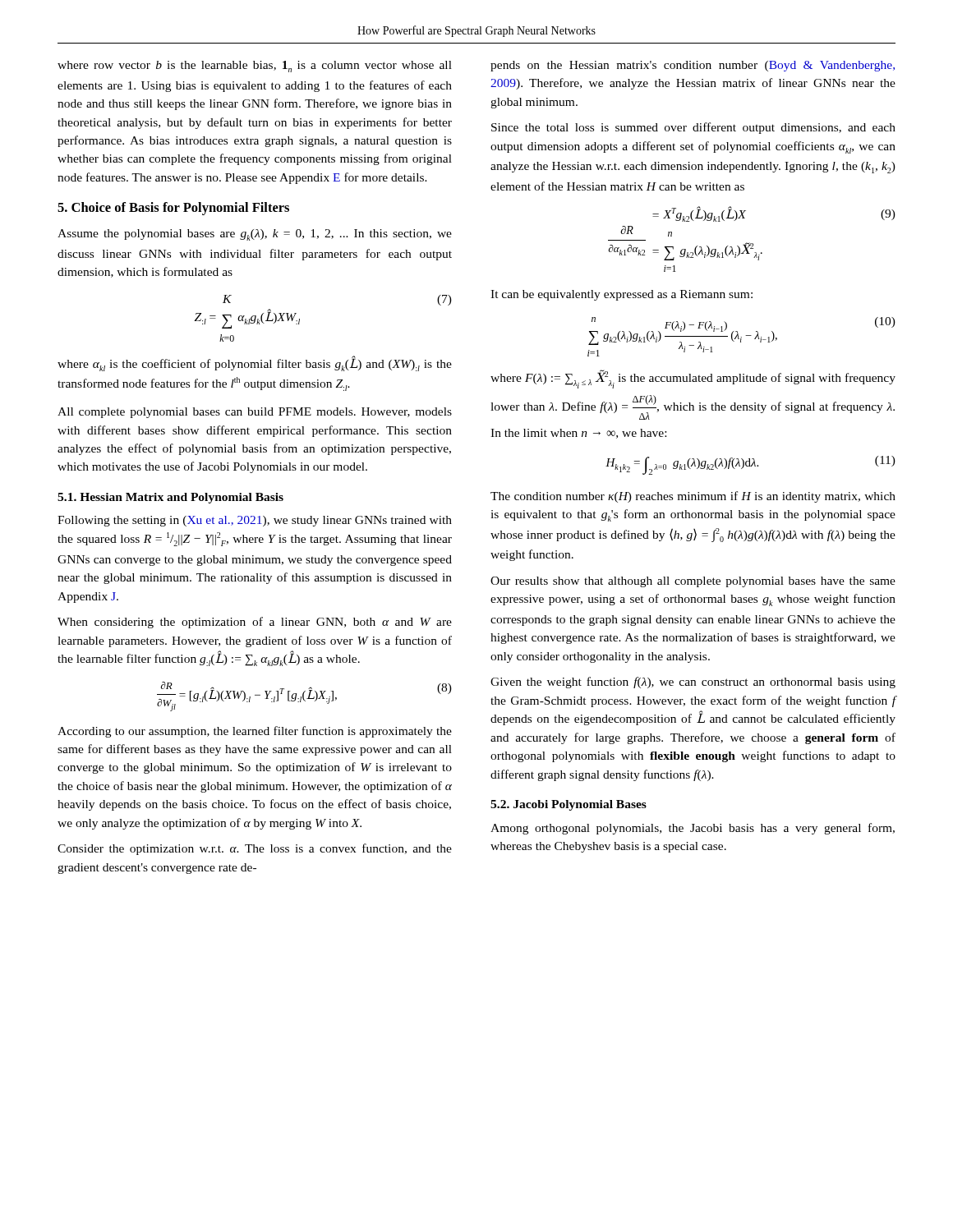Click the passage that begins "Our results show that although all complete"
This screenshot has height=1232, width=953.
(693, 618)
